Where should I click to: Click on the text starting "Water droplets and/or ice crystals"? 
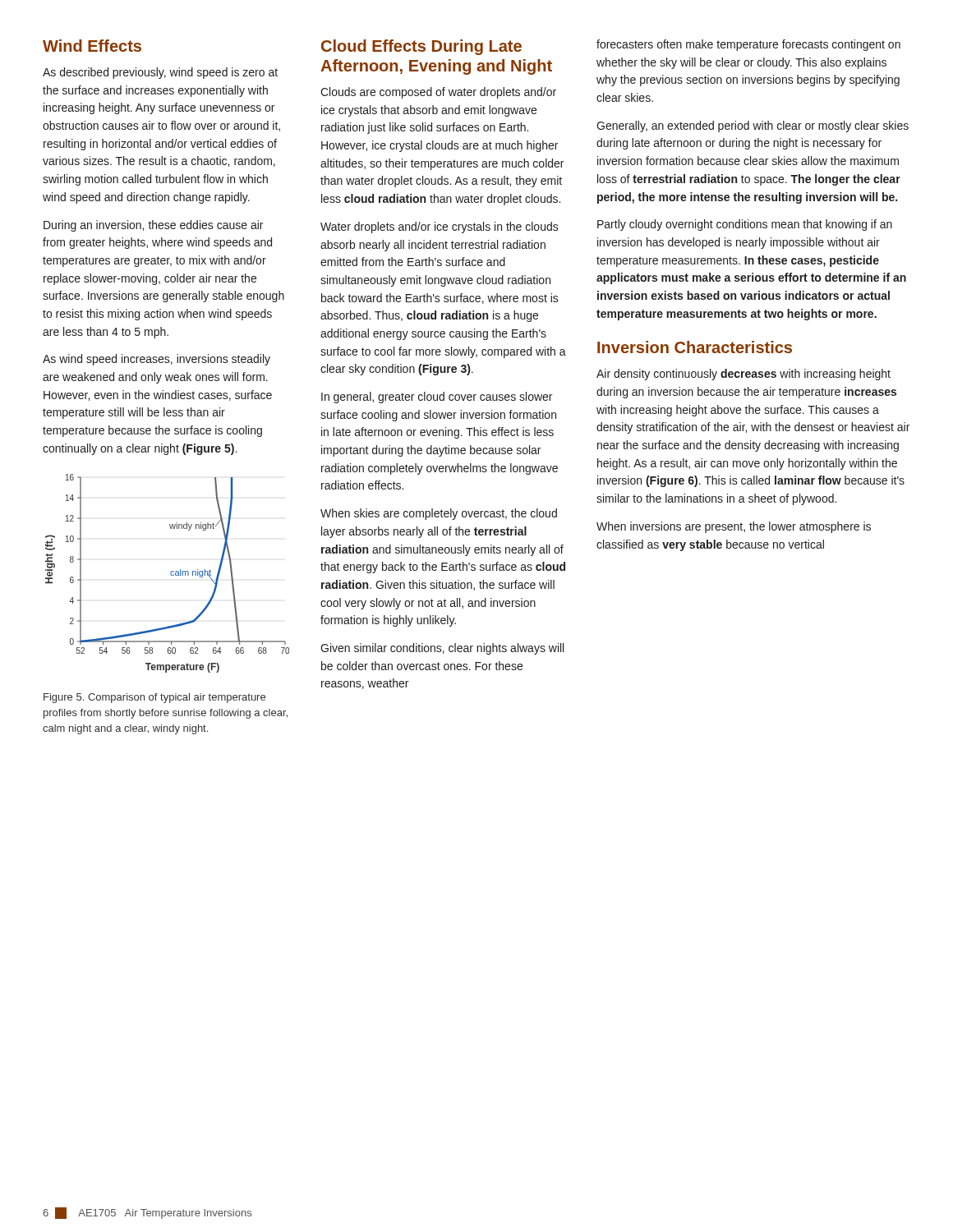point(444,298)
